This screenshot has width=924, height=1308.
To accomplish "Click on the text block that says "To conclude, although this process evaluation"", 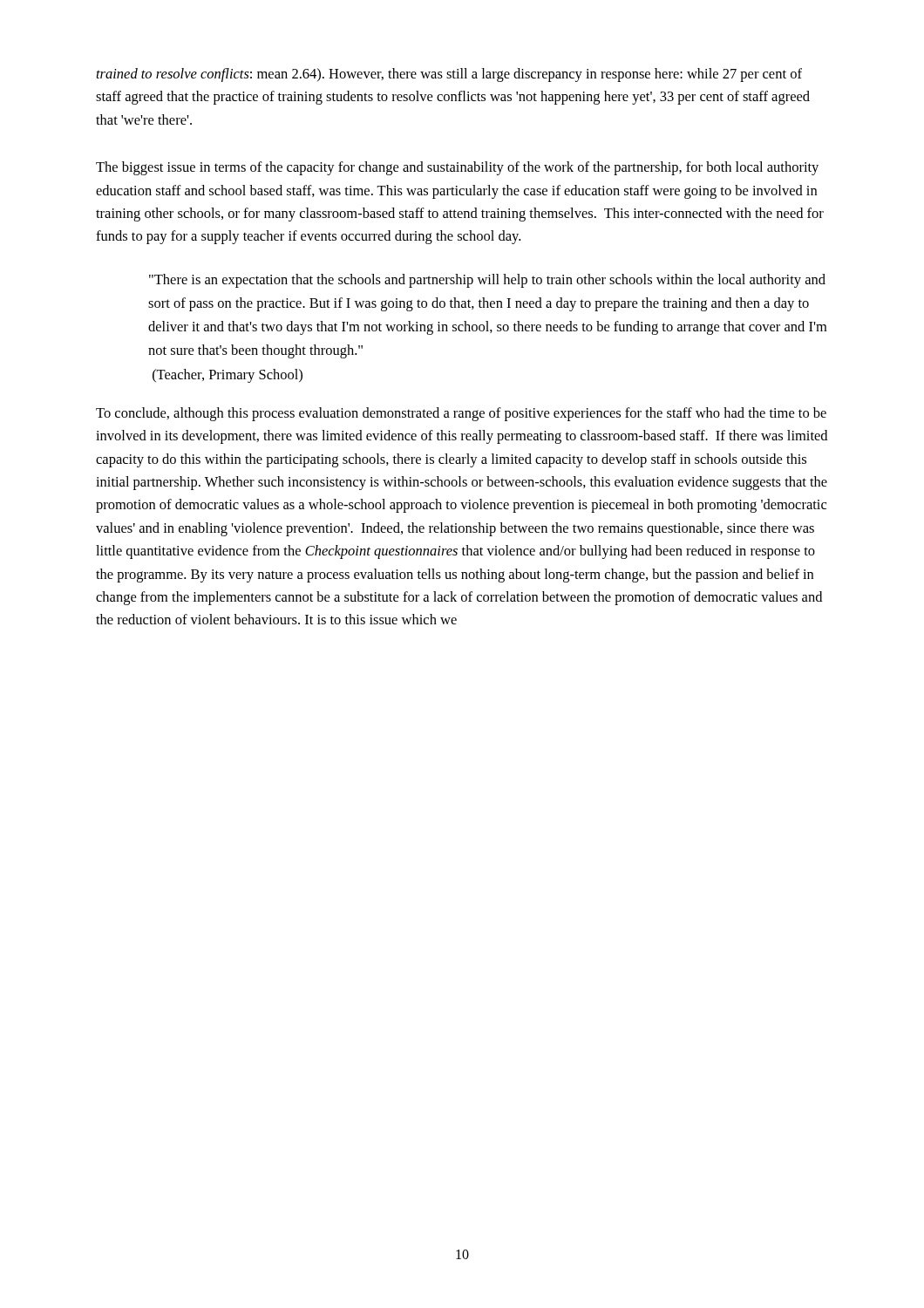I will (x=462, y=516).
